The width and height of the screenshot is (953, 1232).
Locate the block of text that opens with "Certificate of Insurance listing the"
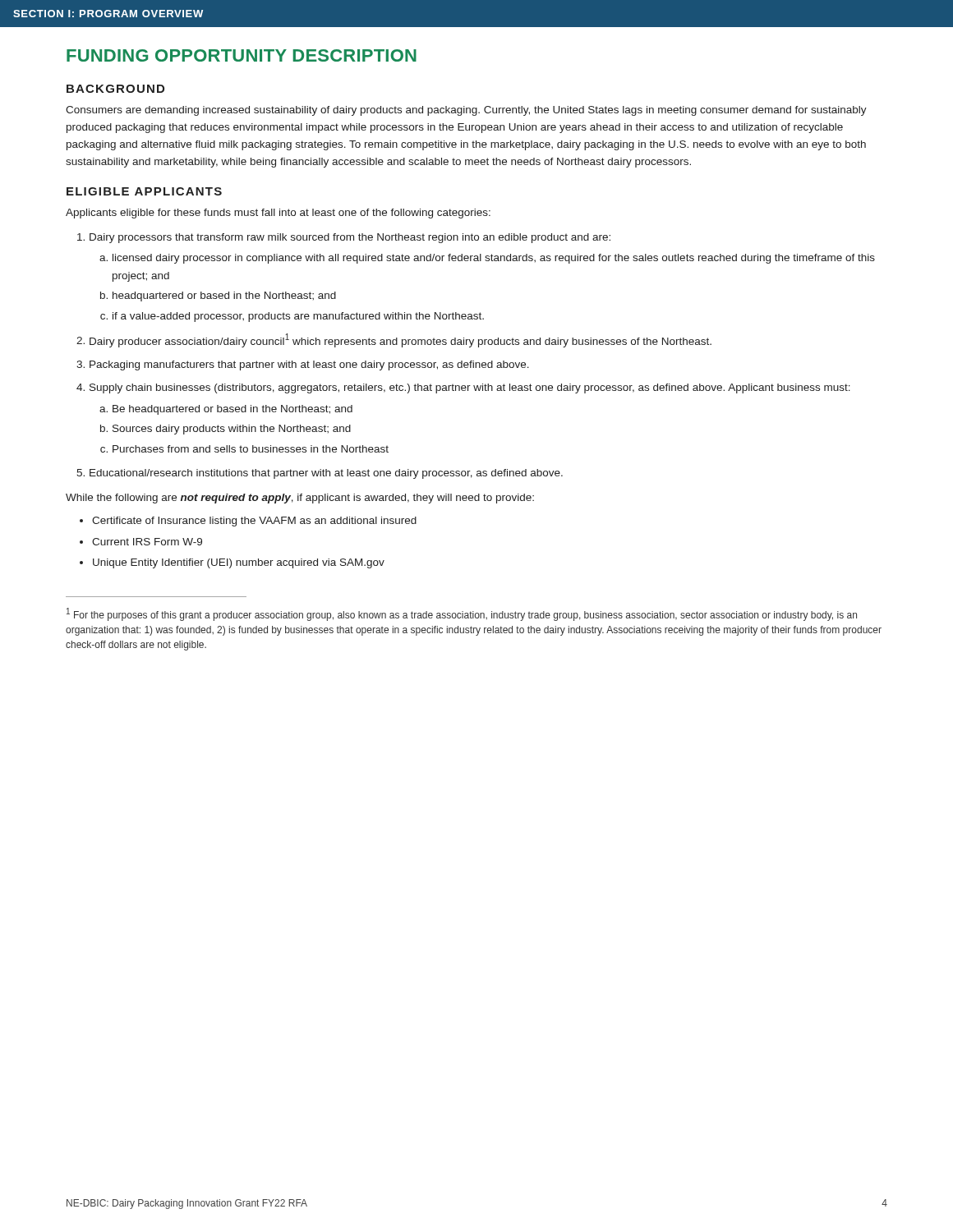[x=248, y=522]
